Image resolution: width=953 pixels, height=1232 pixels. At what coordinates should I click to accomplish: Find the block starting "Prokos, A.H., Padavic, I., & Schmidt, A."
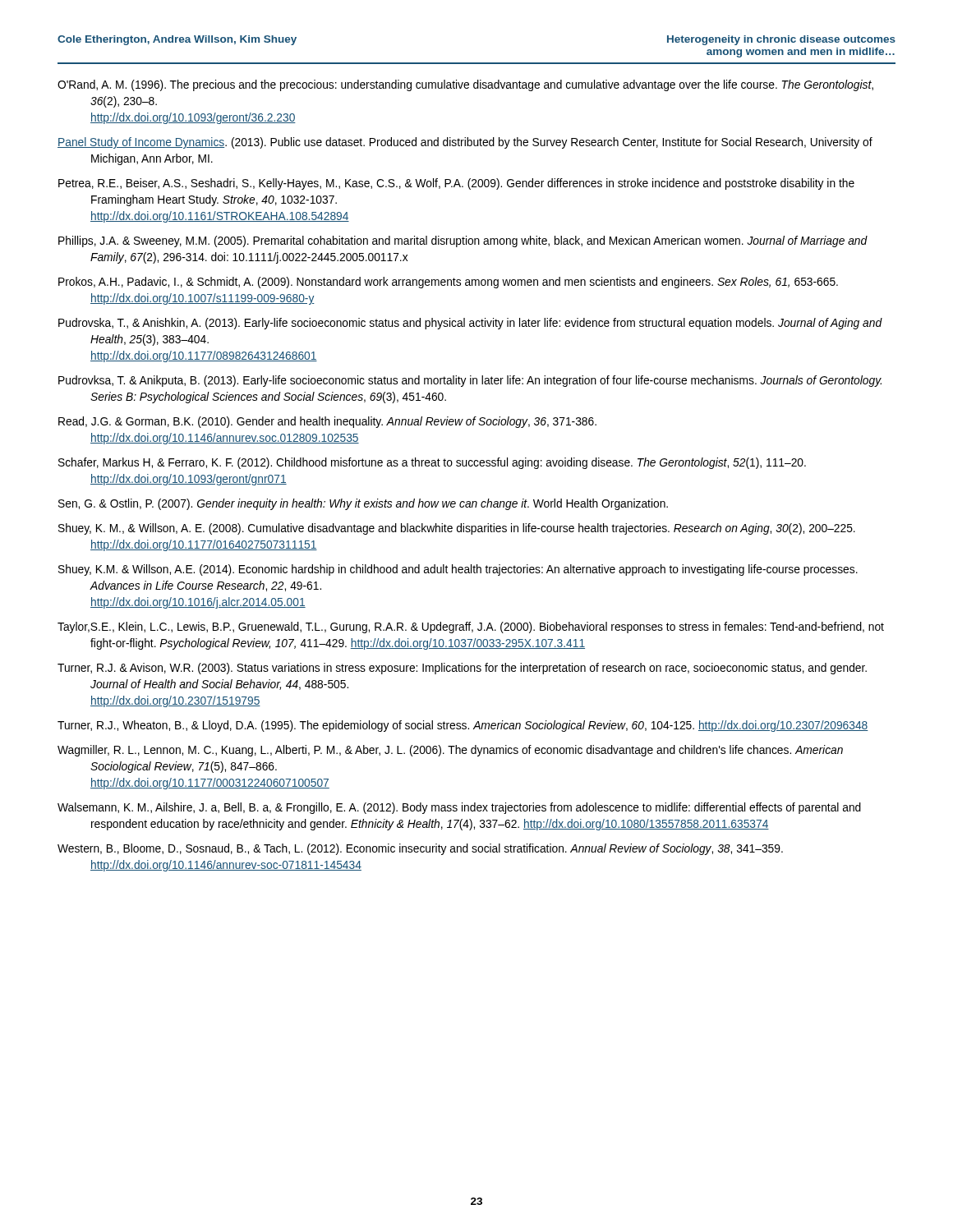pos(448,290)
